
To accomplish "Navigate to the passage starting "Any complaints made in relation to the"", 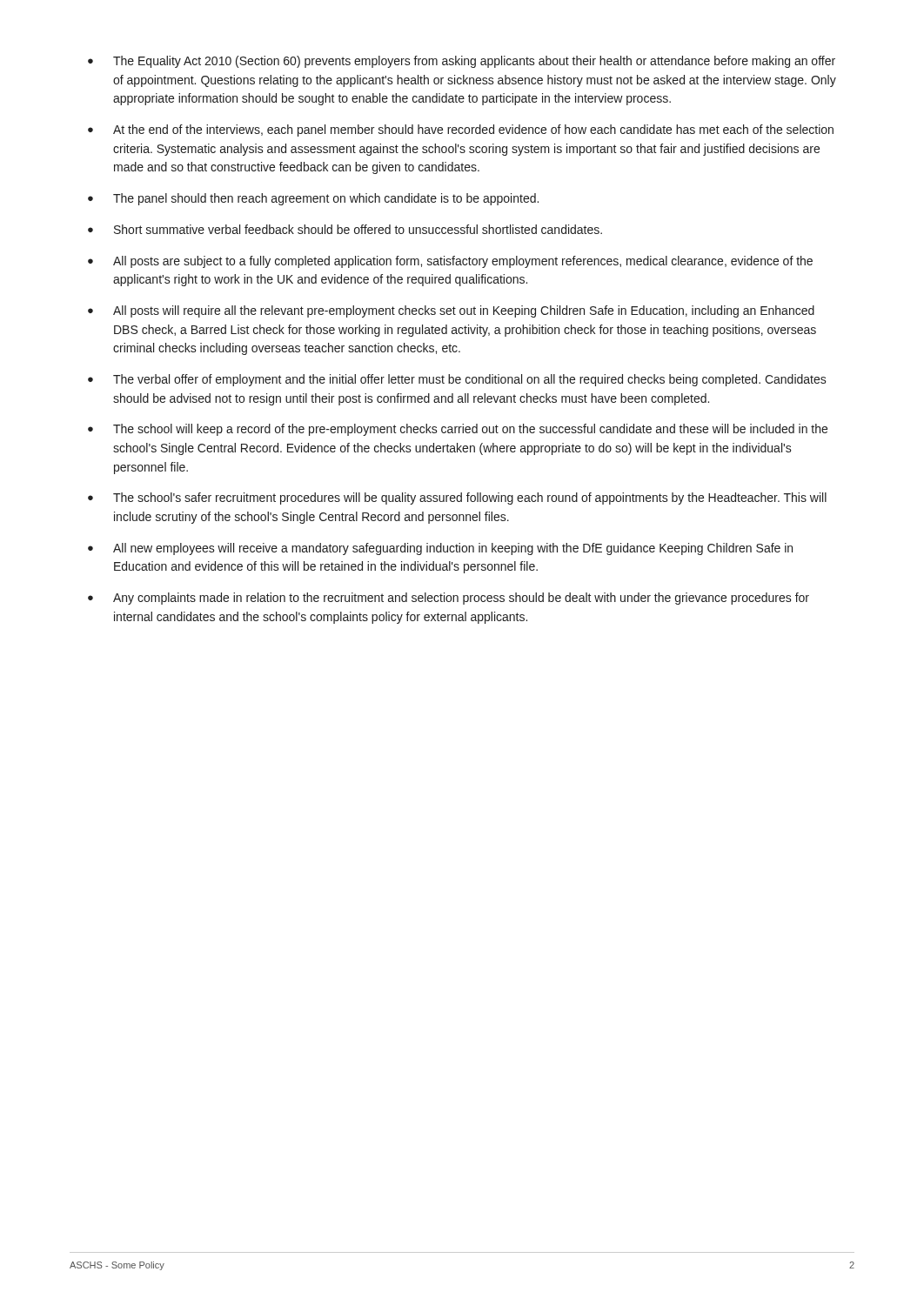I will tap(461, 607).
